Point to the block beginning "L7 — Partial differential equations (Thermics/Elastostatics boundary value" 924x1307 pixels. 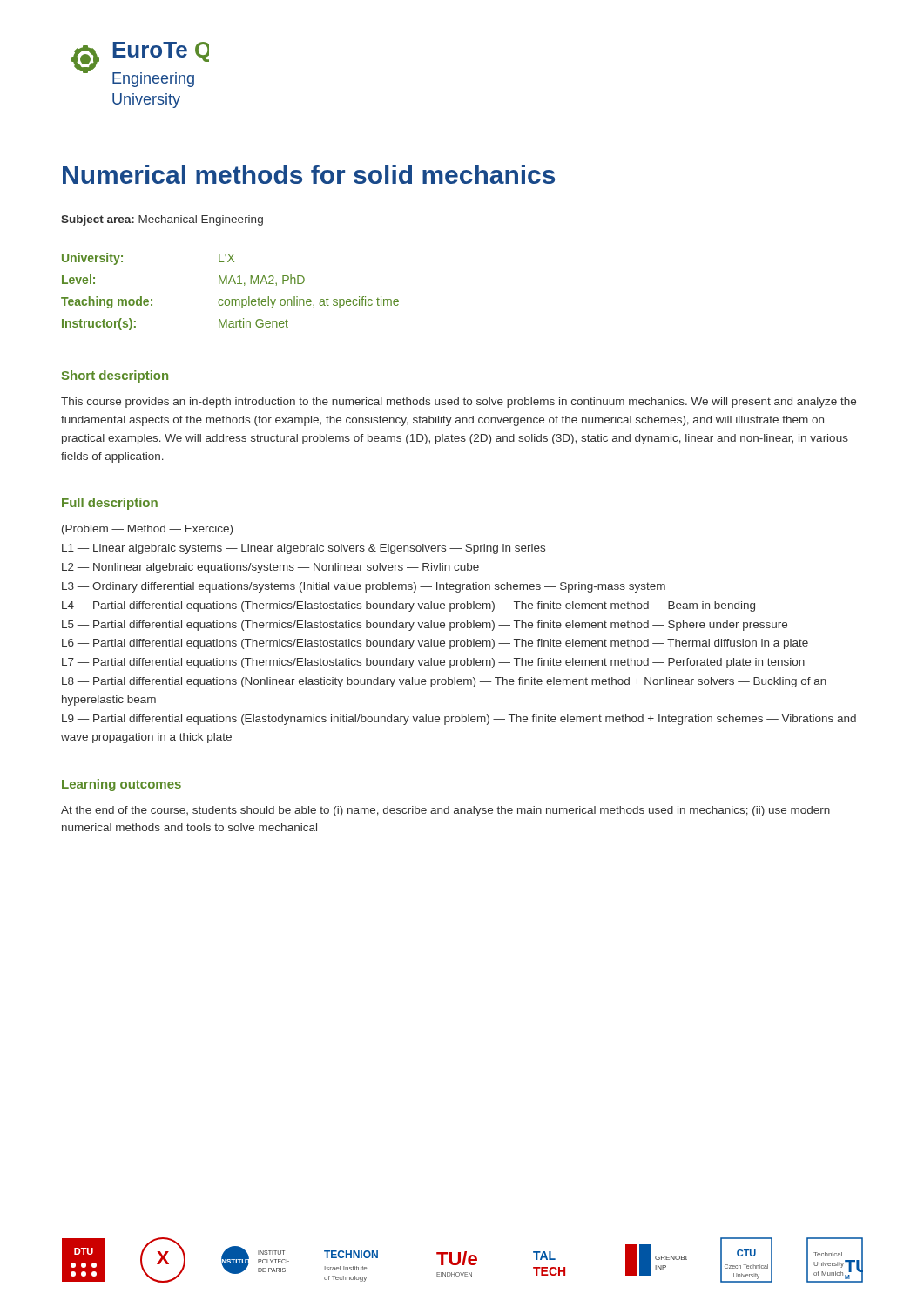(x=433, y=662)
